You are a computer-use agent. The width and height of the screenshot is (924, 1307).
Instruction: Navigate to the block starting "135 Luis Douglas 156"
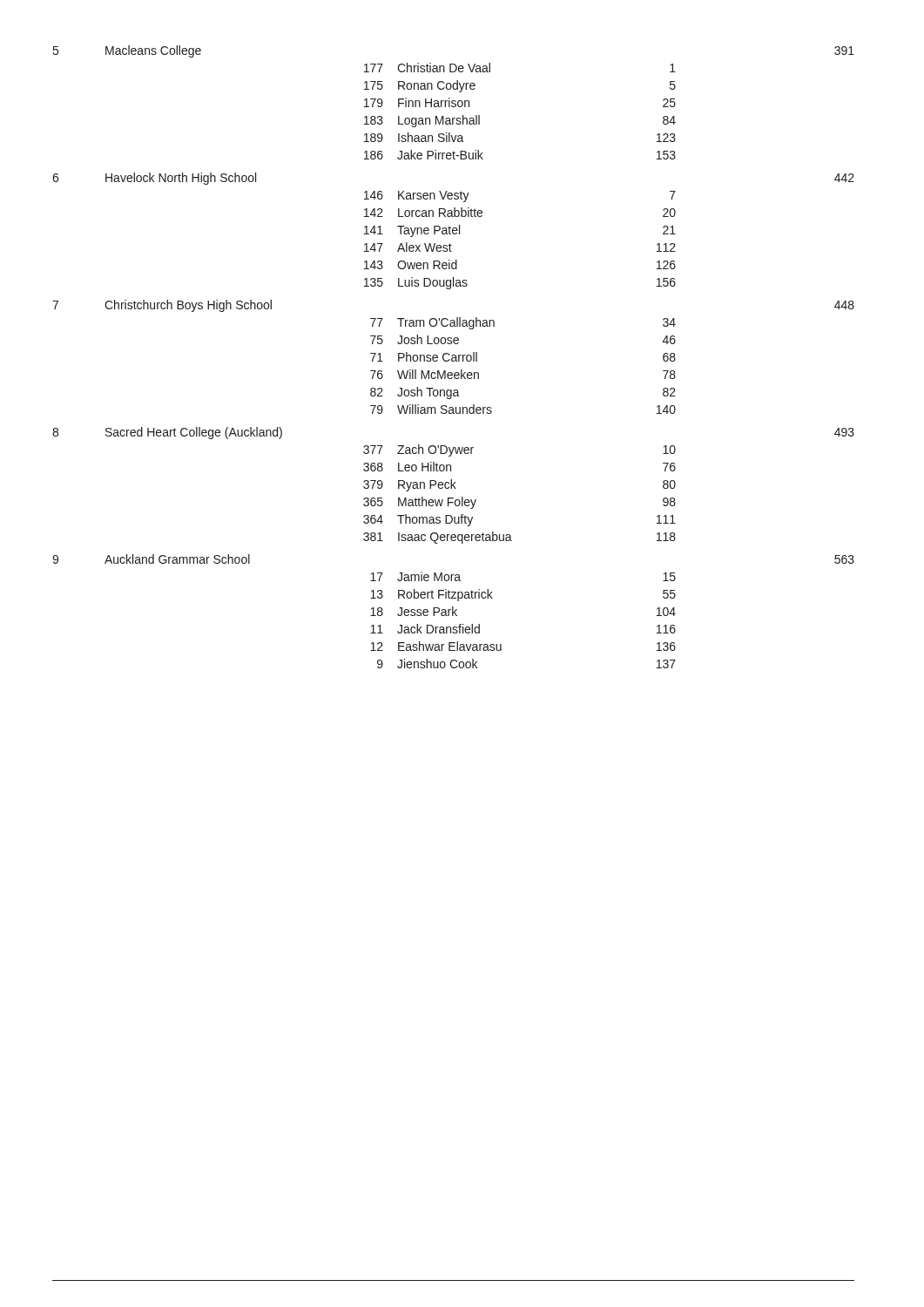(x=433, y=283)
